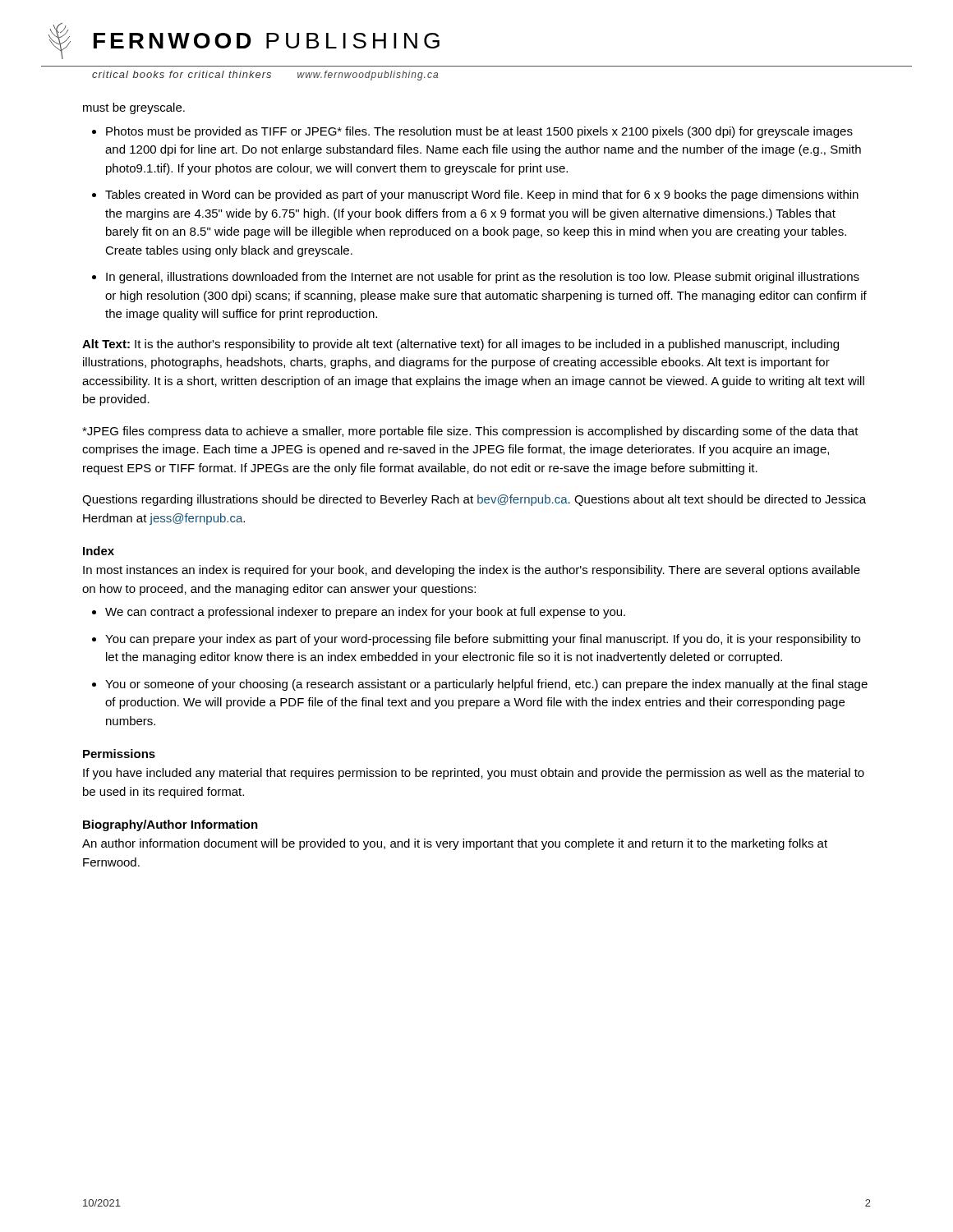The image size is (953, 1232).
Task: Navigate to the element starting "You can prepare your index"
Action: [x=483, y=647]
